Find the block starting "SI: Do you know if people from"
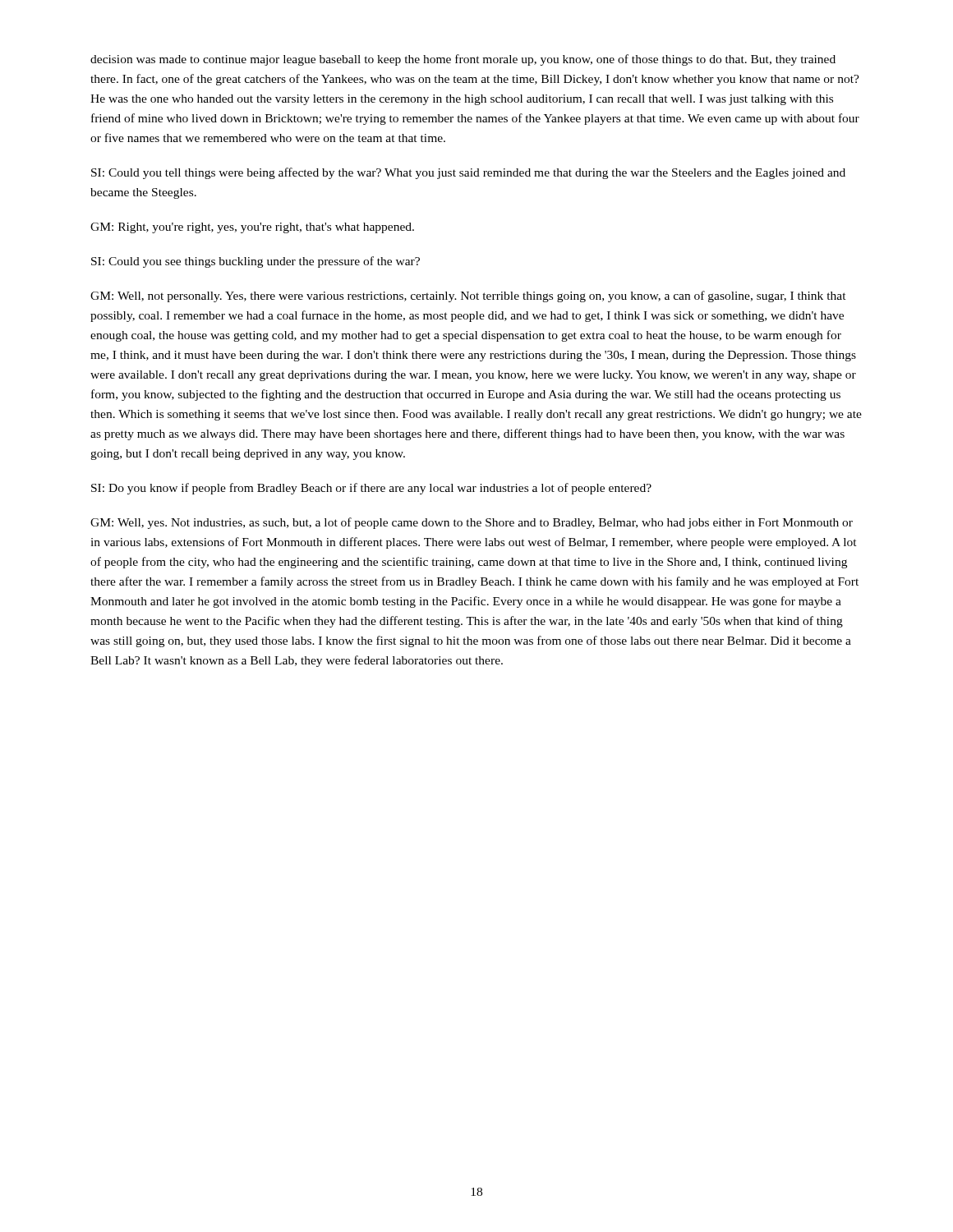 pos(371,488)
